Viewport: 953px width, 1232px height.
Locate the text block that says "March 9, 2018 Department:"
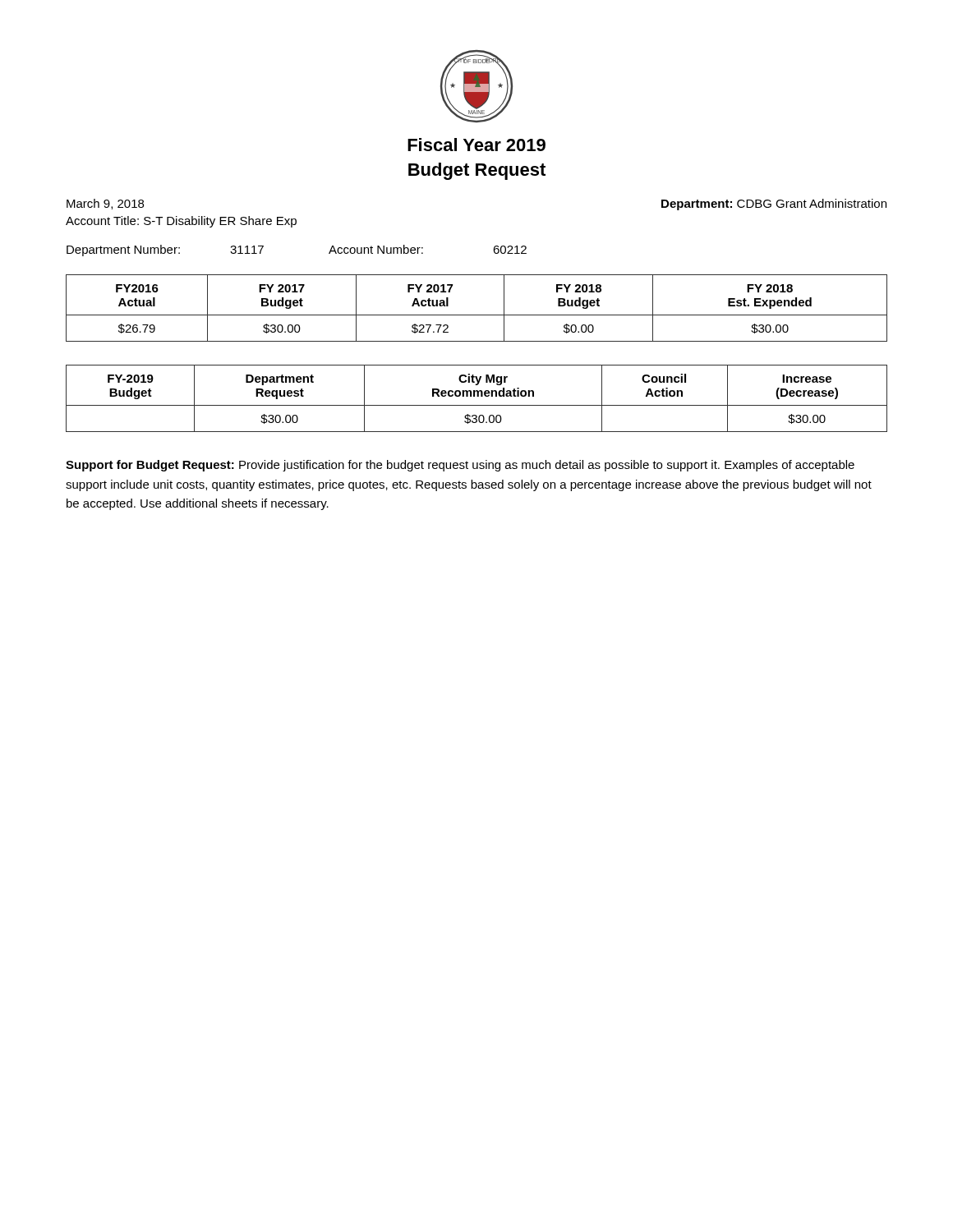coord(106,204)
